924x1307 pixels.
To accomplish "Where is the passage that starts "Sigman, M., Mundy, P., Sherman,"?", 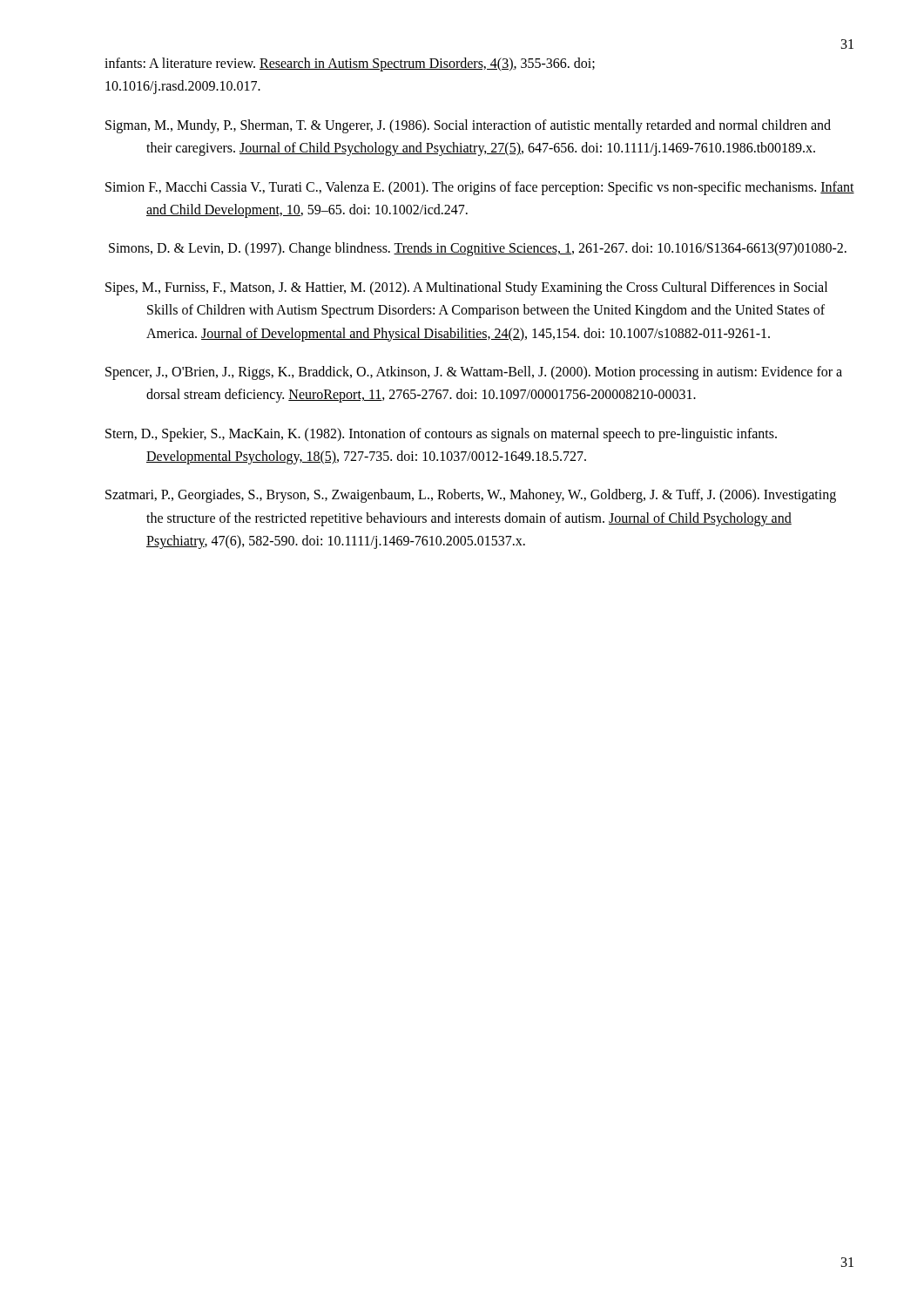I will (468, 136).
